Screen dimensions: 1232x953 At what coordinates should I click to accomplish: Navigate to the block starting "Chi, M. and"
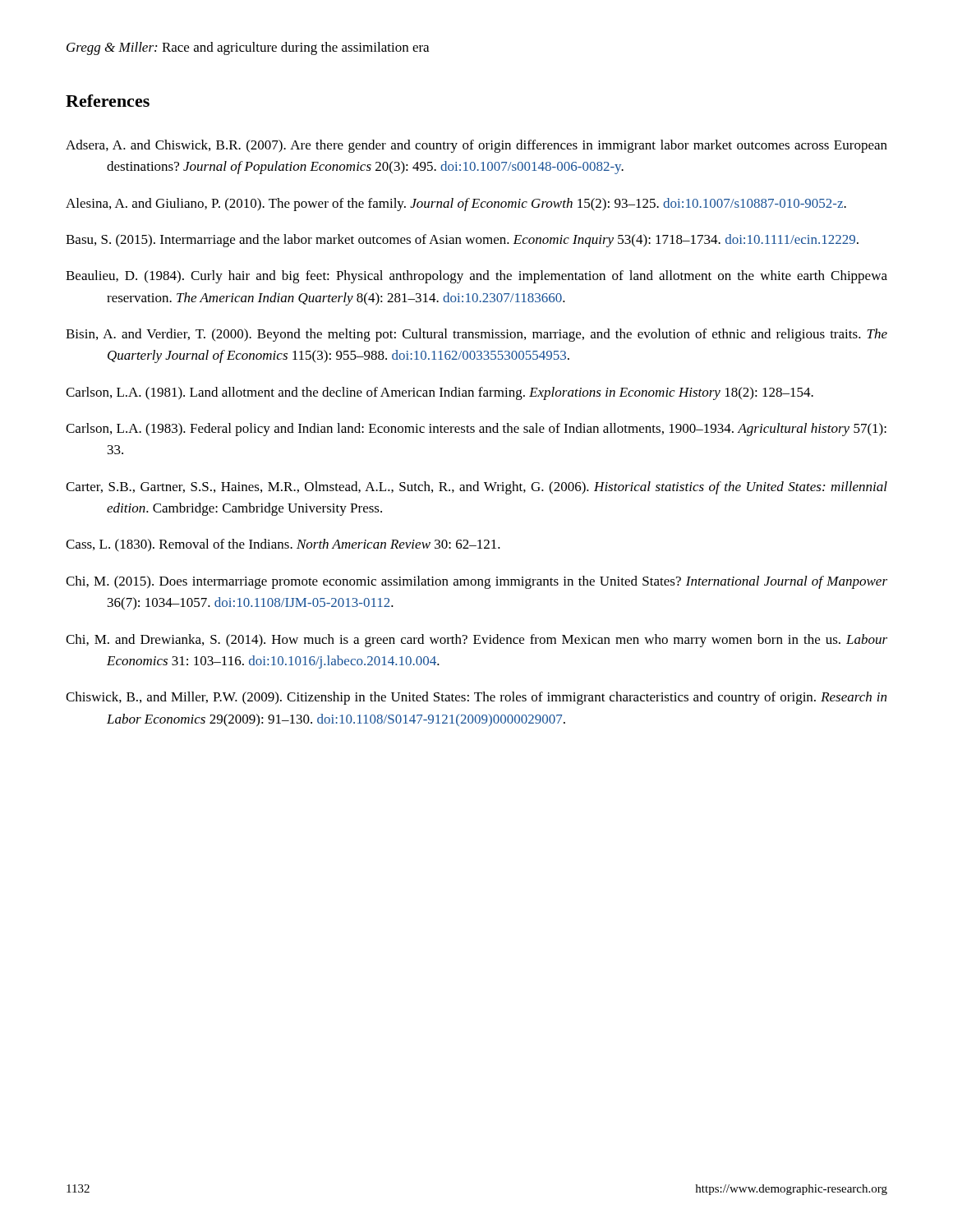tap(476, 650)
